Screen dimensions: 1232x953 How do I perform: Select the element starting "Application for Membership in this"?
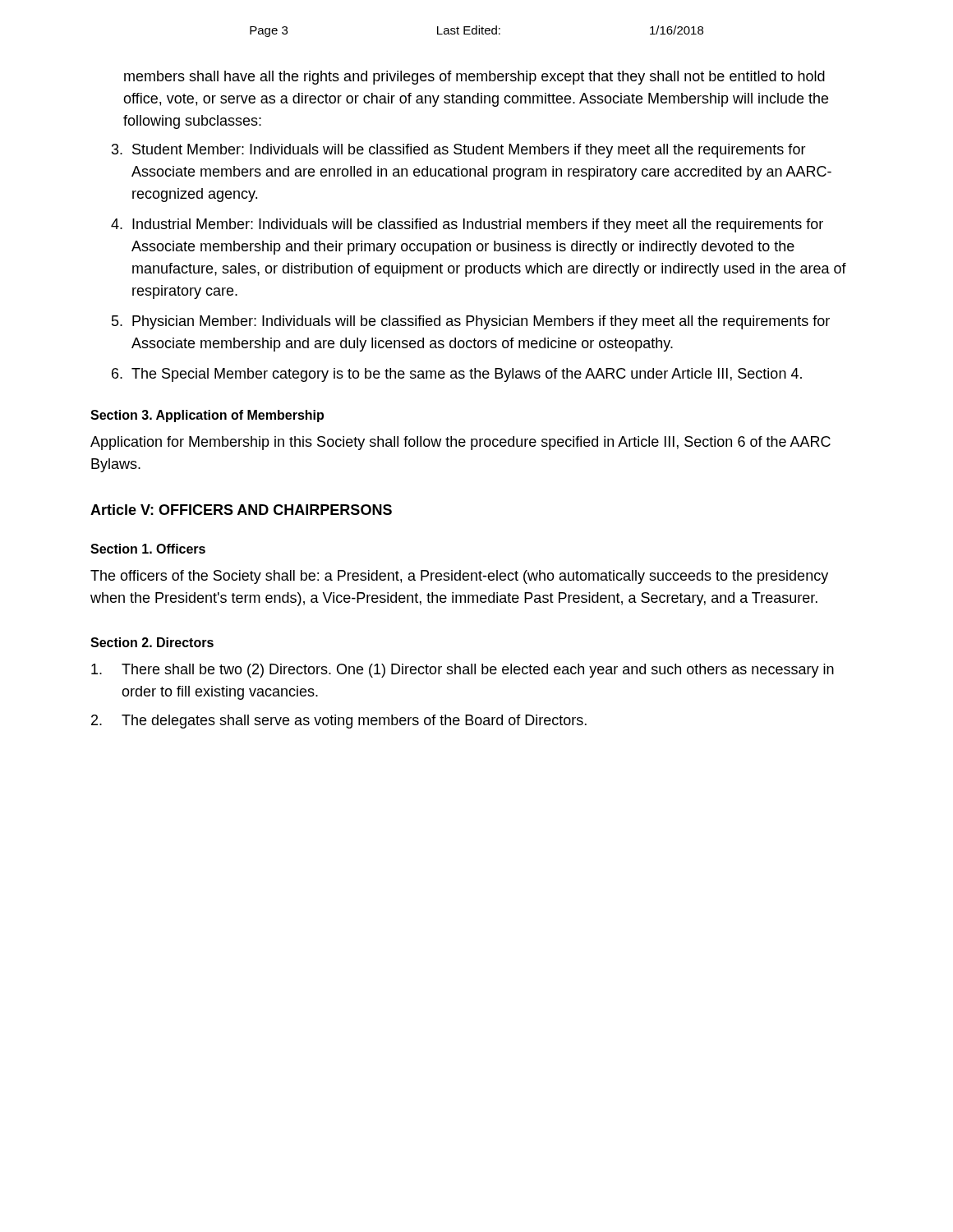[x=461, y=453]
